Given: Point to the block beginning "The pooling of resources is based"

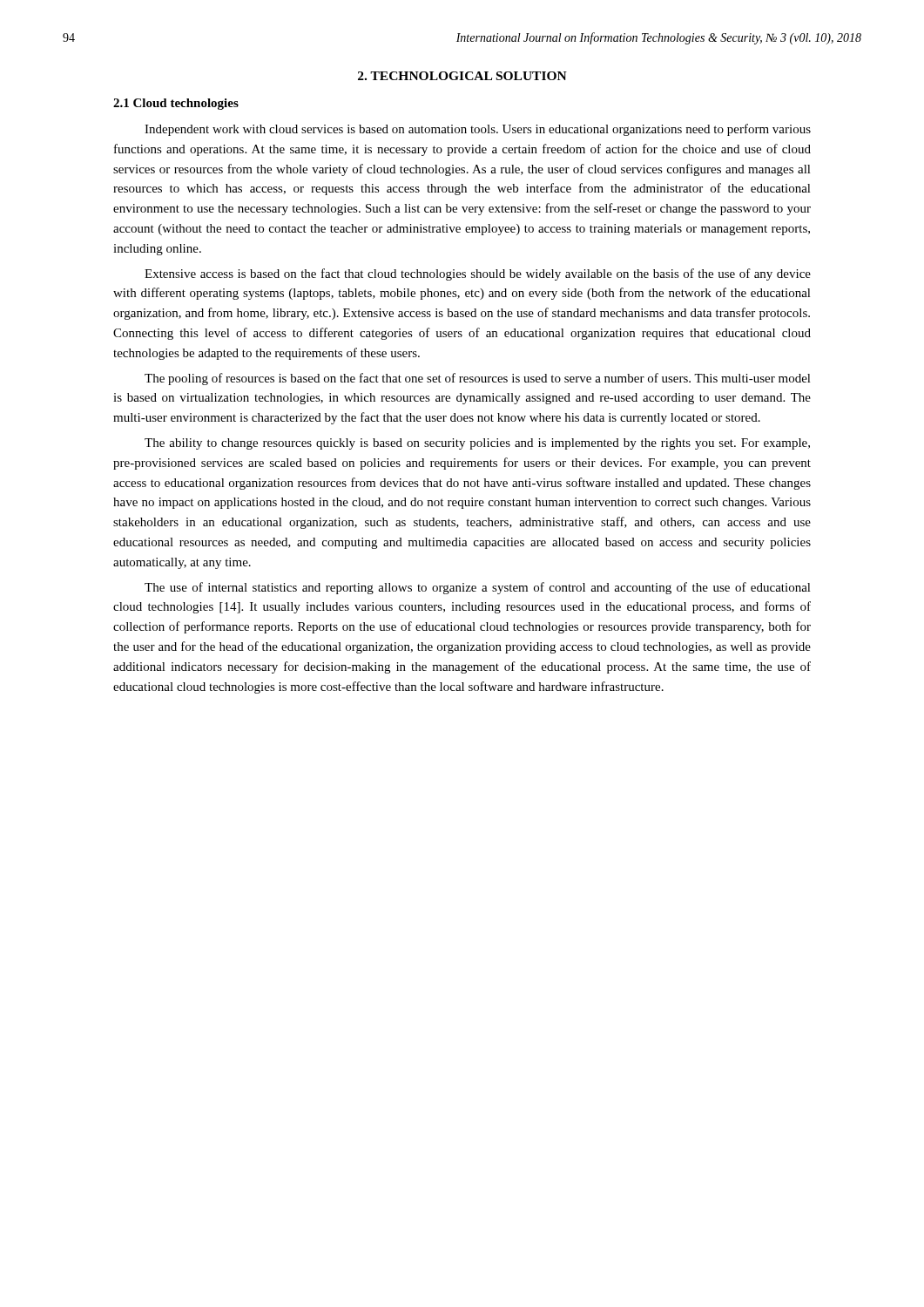Looking at the screenshot, I should [x=462, y=398].
